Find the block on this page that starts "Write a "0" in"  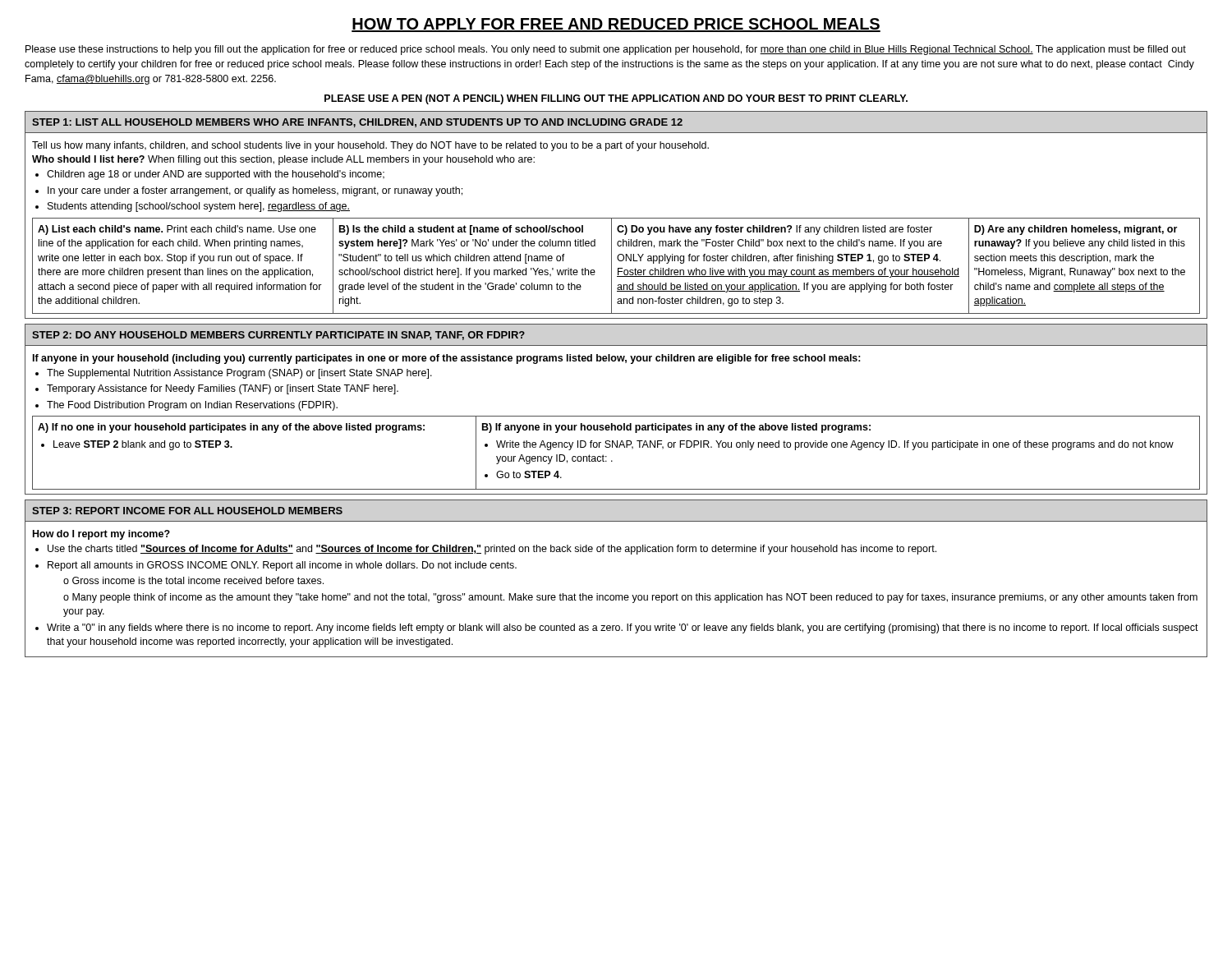point(622,635)
